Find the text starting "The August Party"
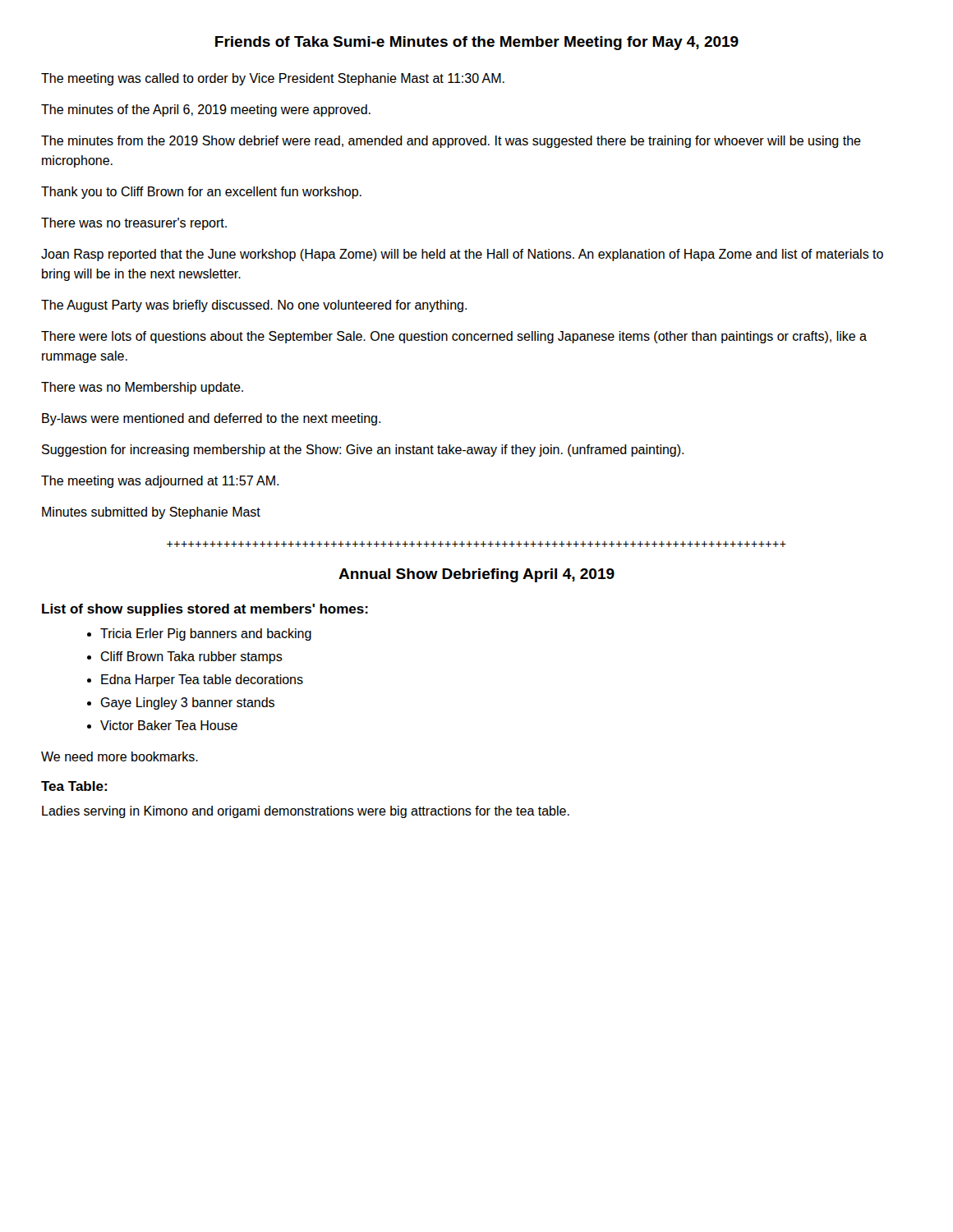Image resolution: width=953 pixels, height=1232 pixels. coord(254,305)
